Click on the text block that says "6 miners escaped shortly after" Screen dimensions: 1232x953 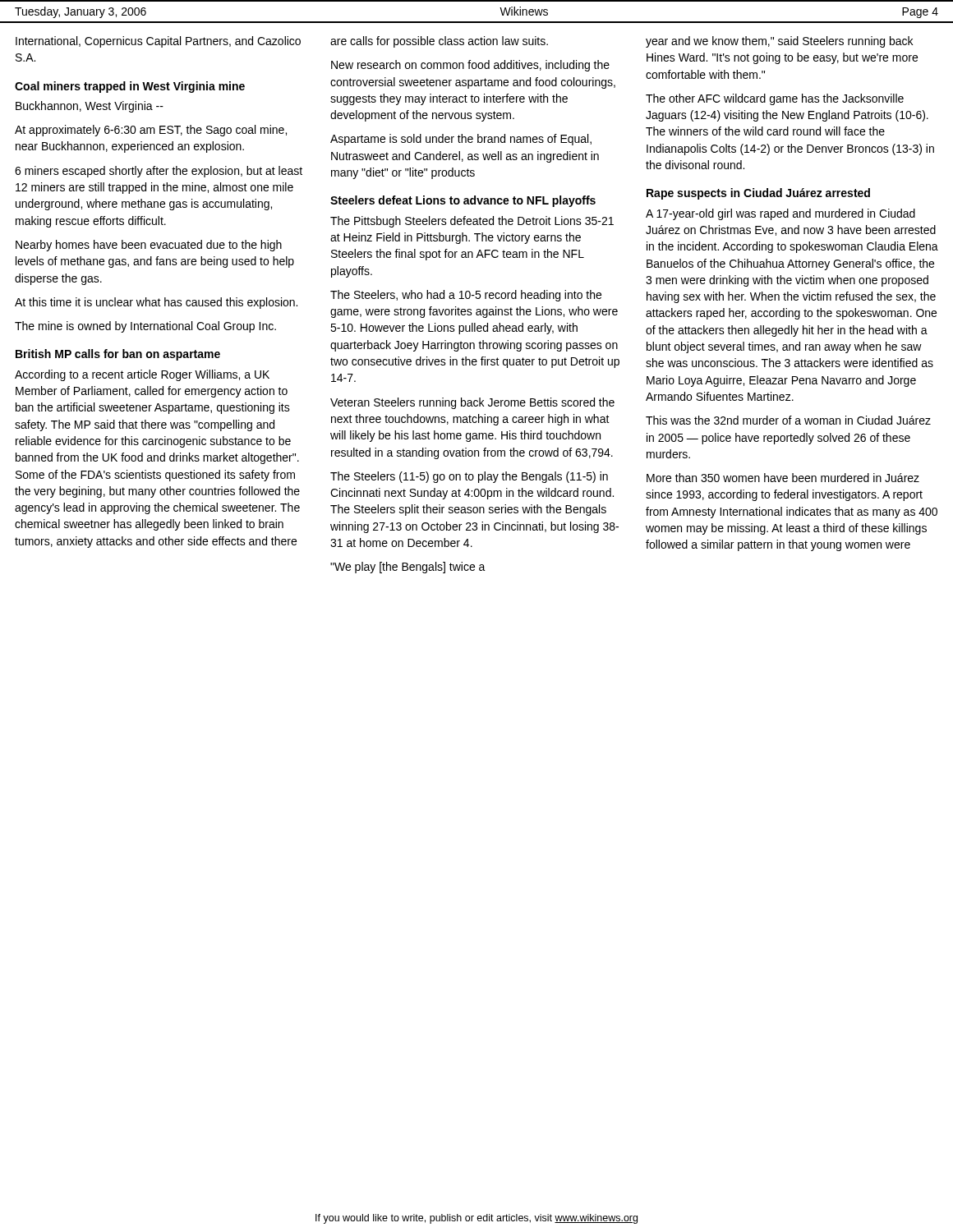[x=161, y=196]
